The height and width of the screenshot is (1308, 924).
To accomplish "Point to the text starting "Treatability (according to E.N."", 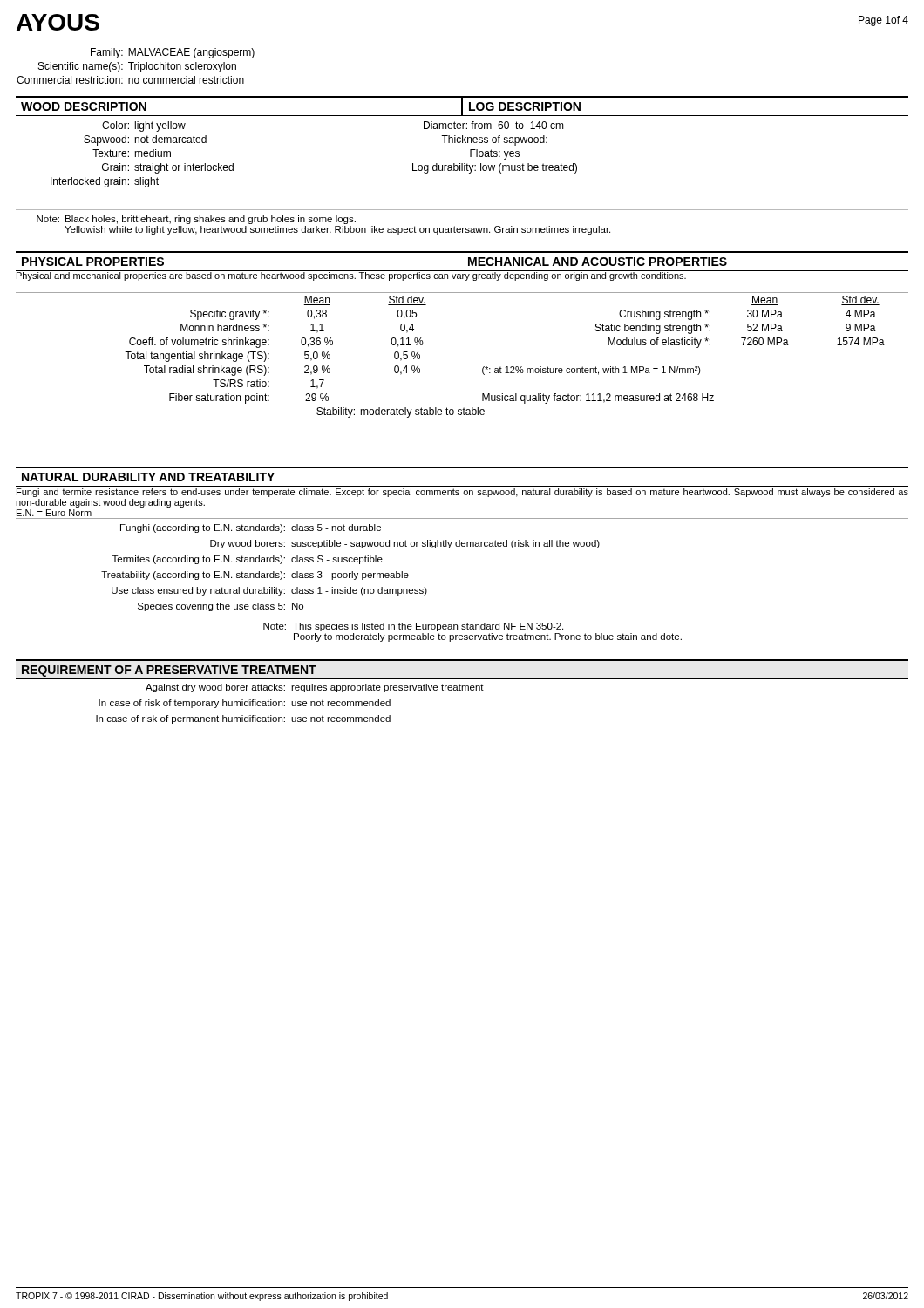I will point(212,575).
